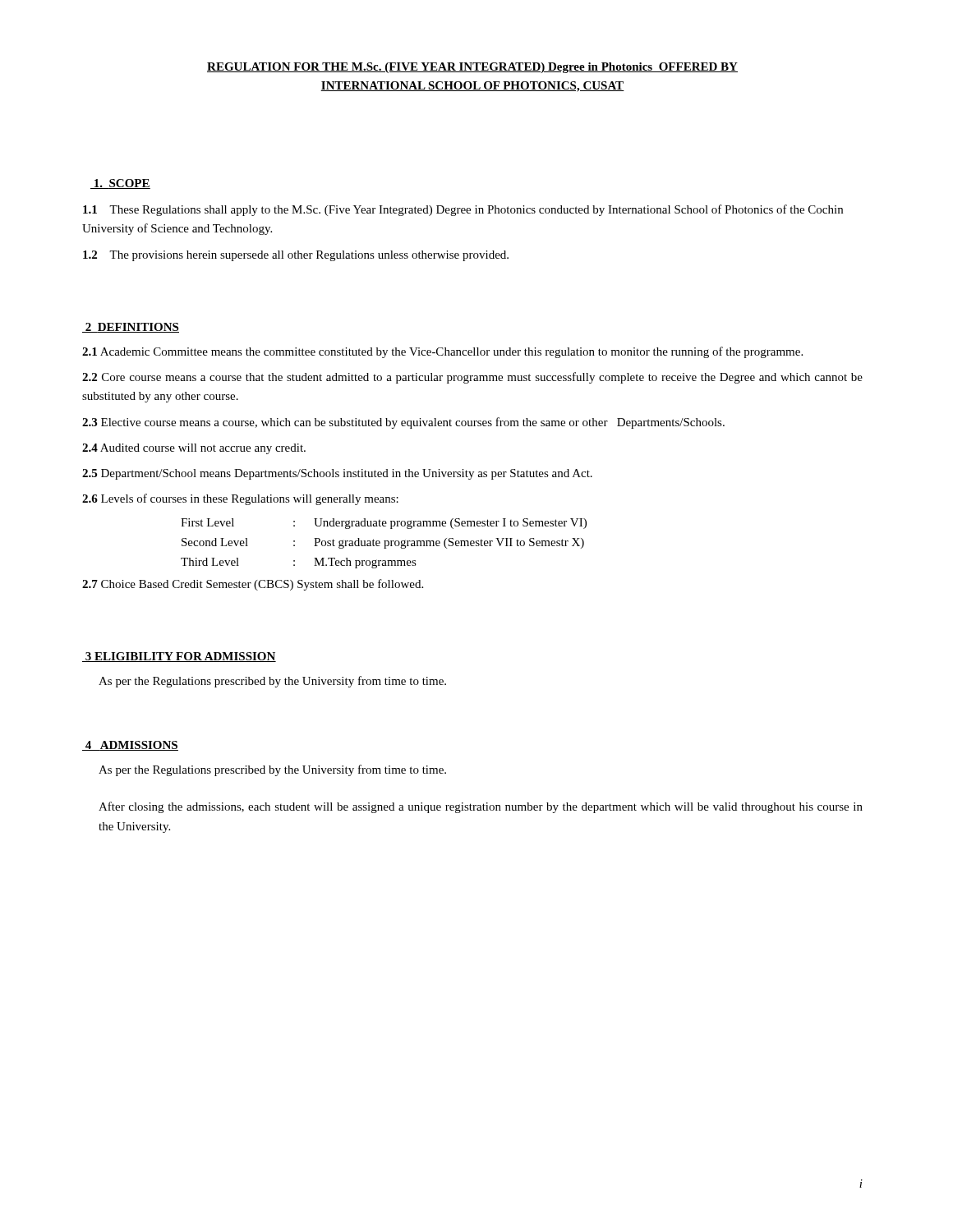Navigate to the passage starting "1. SCOPE"

pos(120,183)
